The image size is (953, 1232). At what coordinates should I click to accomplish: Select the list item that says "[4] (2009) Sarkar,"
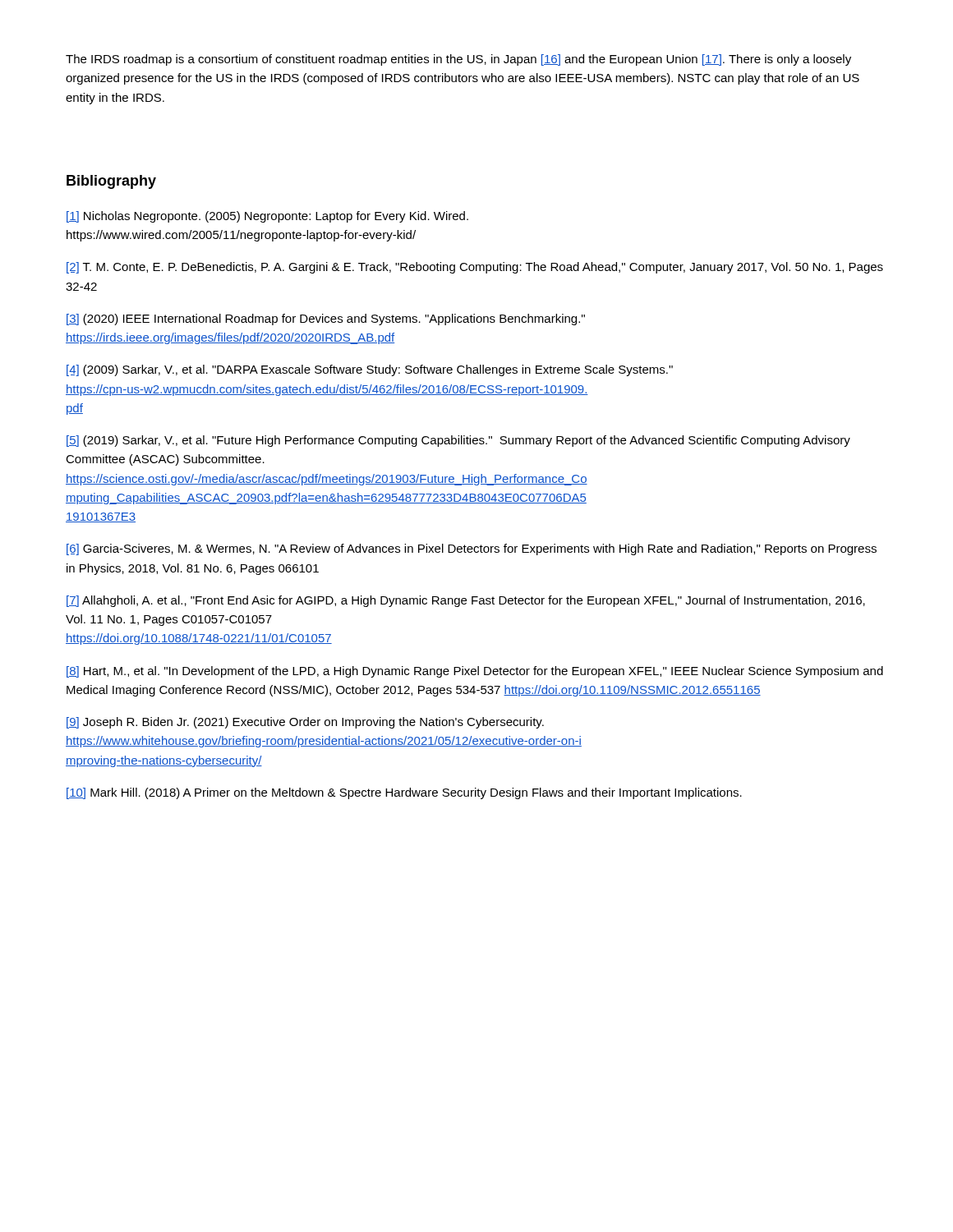pyautogui.click(x=369, y=389)
